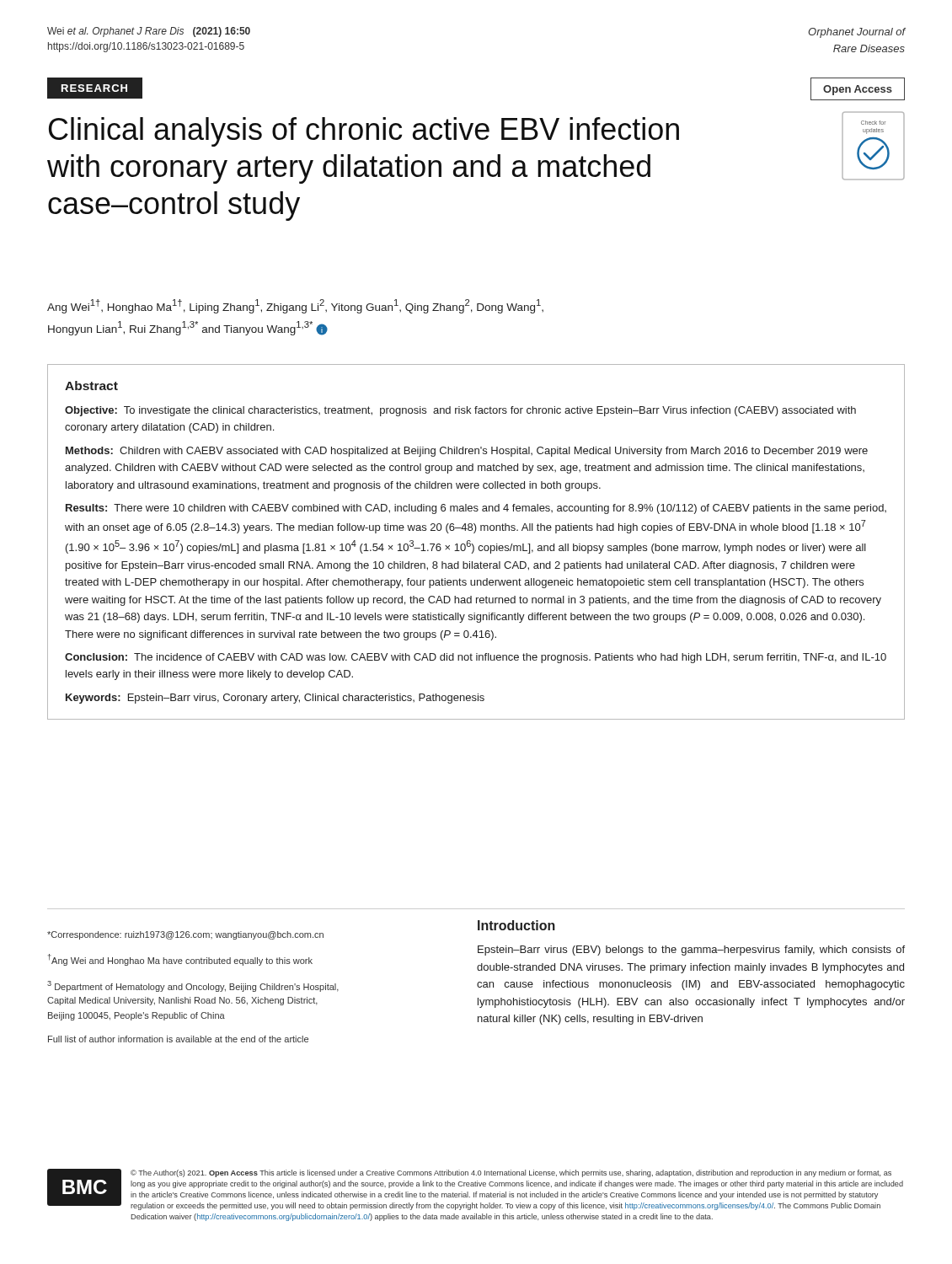Select the table that reads "Abstract Objective: To"

pyautogui.click(x=476, y=542)
